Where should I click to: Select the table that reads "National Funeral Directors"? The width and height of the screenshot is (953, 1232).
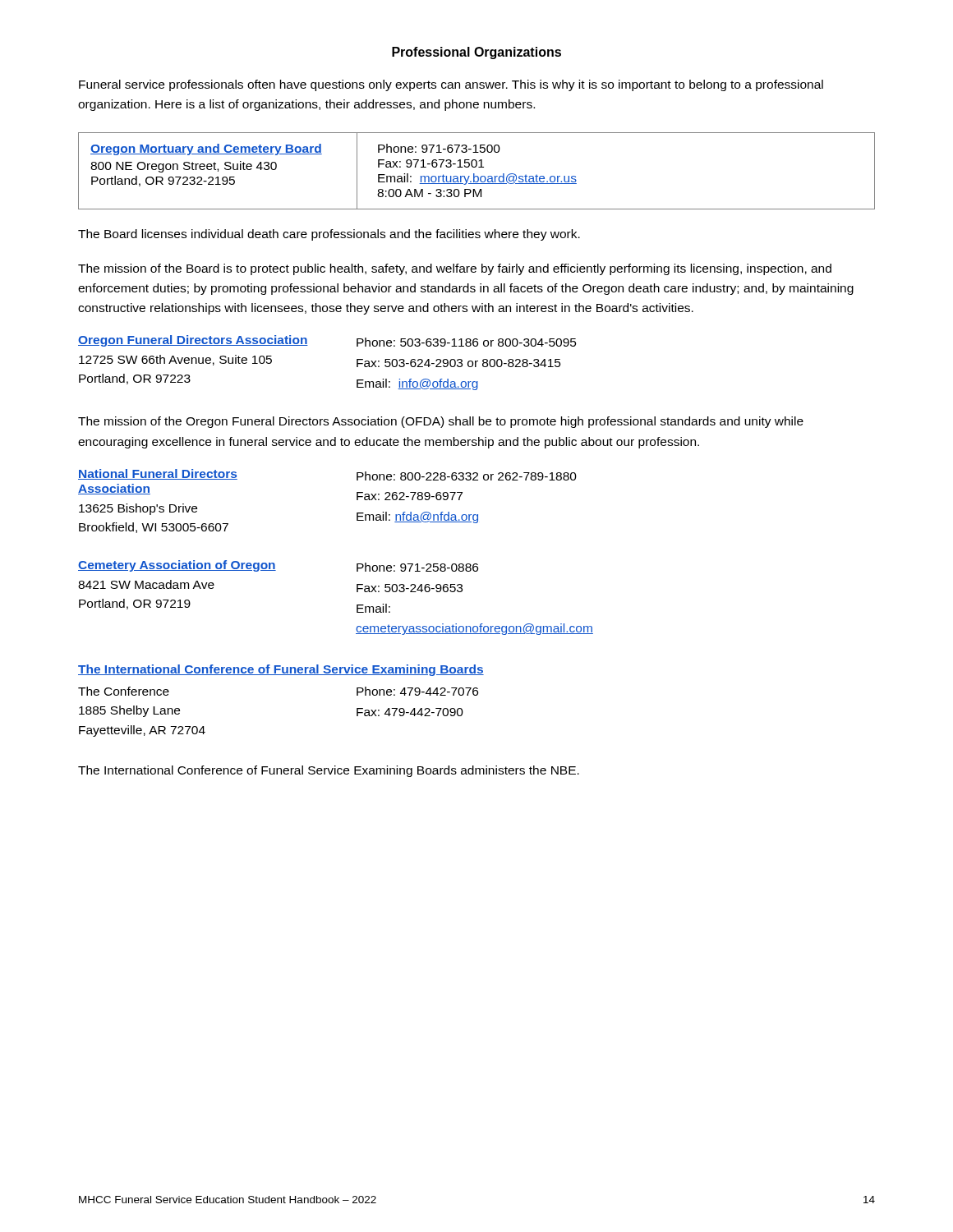pos(476,503)
